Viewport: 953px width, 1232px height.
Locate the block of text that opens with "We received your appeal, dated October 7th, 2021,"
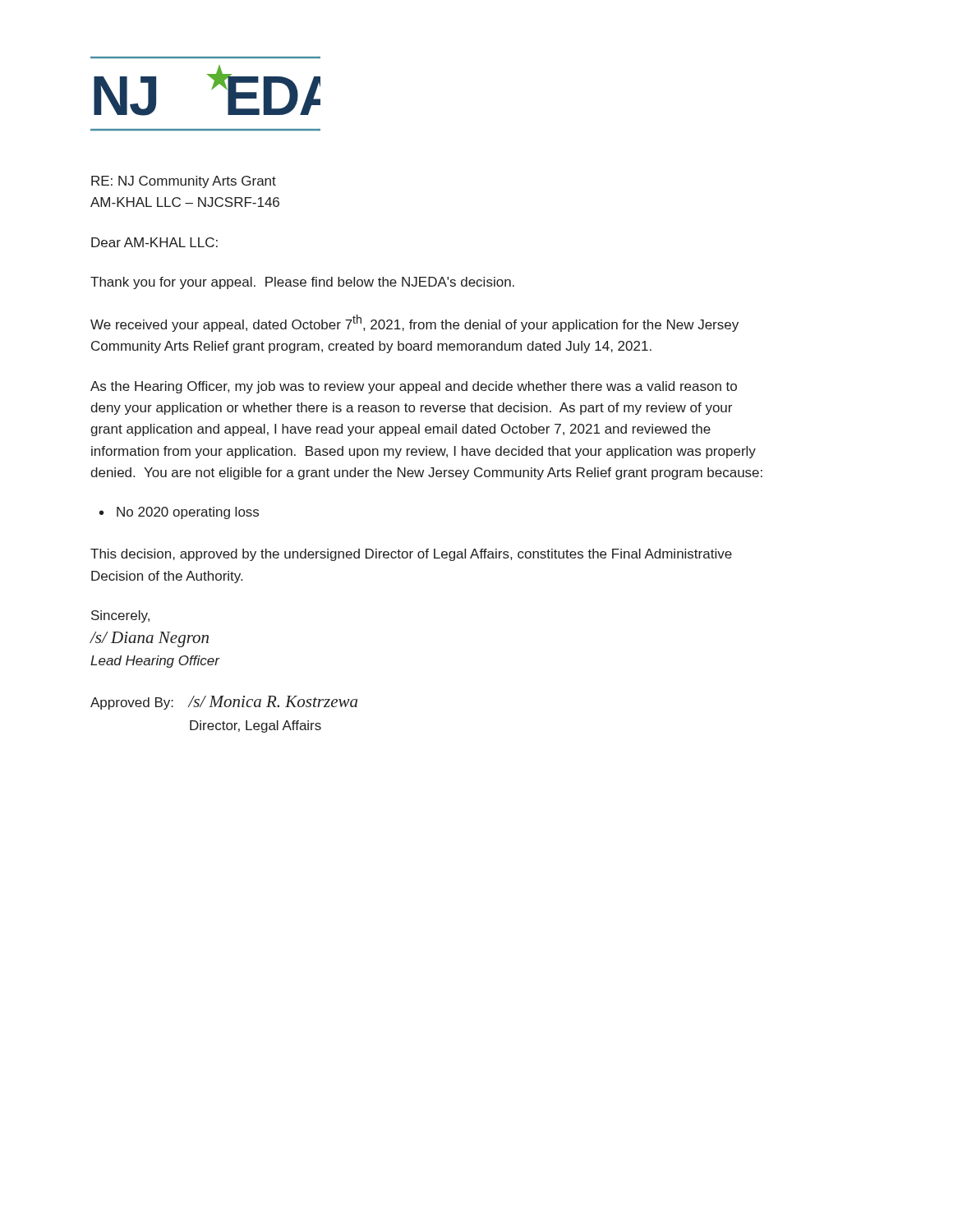415,334
